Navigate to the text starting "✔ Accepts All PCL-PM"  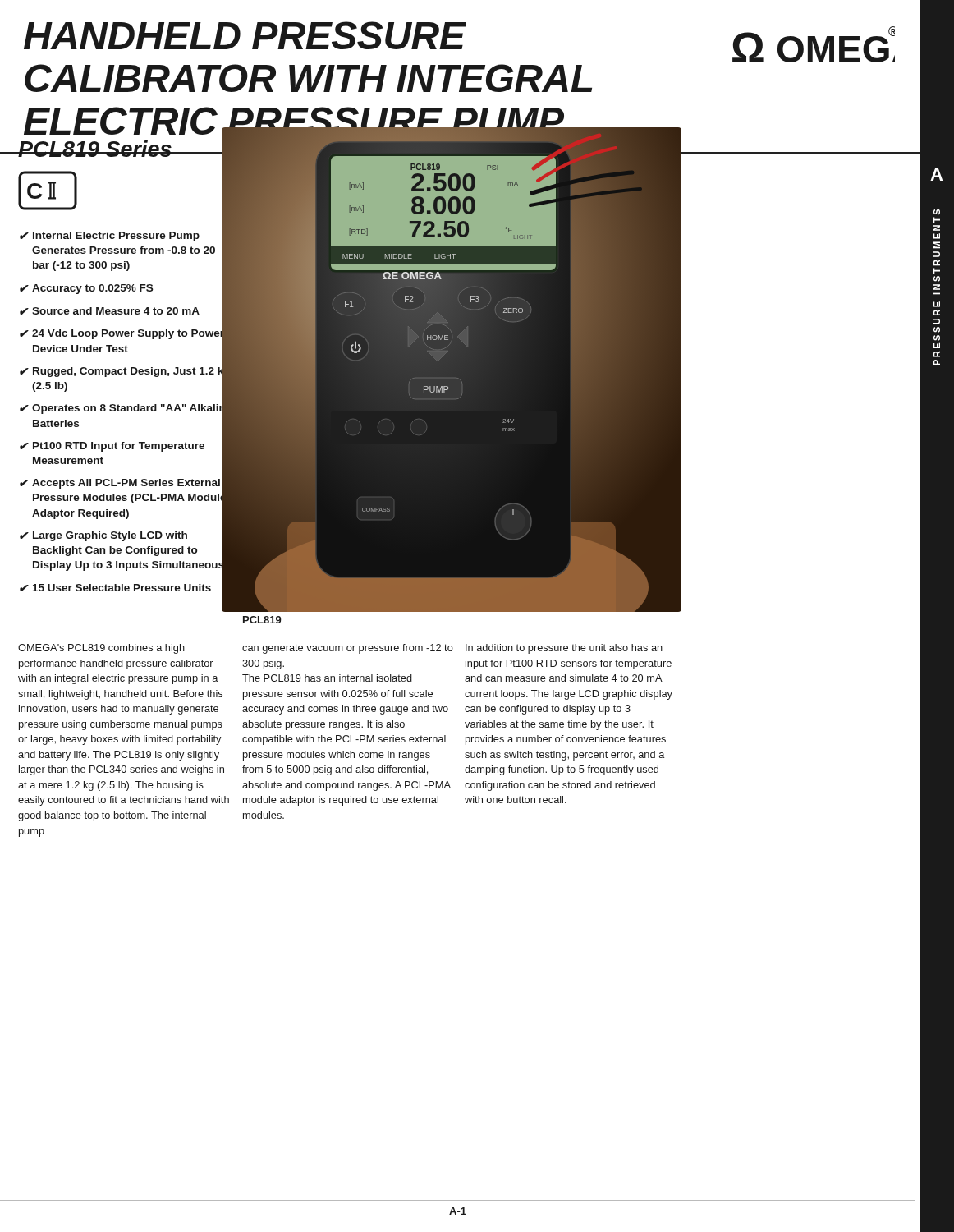coord(127,498)
